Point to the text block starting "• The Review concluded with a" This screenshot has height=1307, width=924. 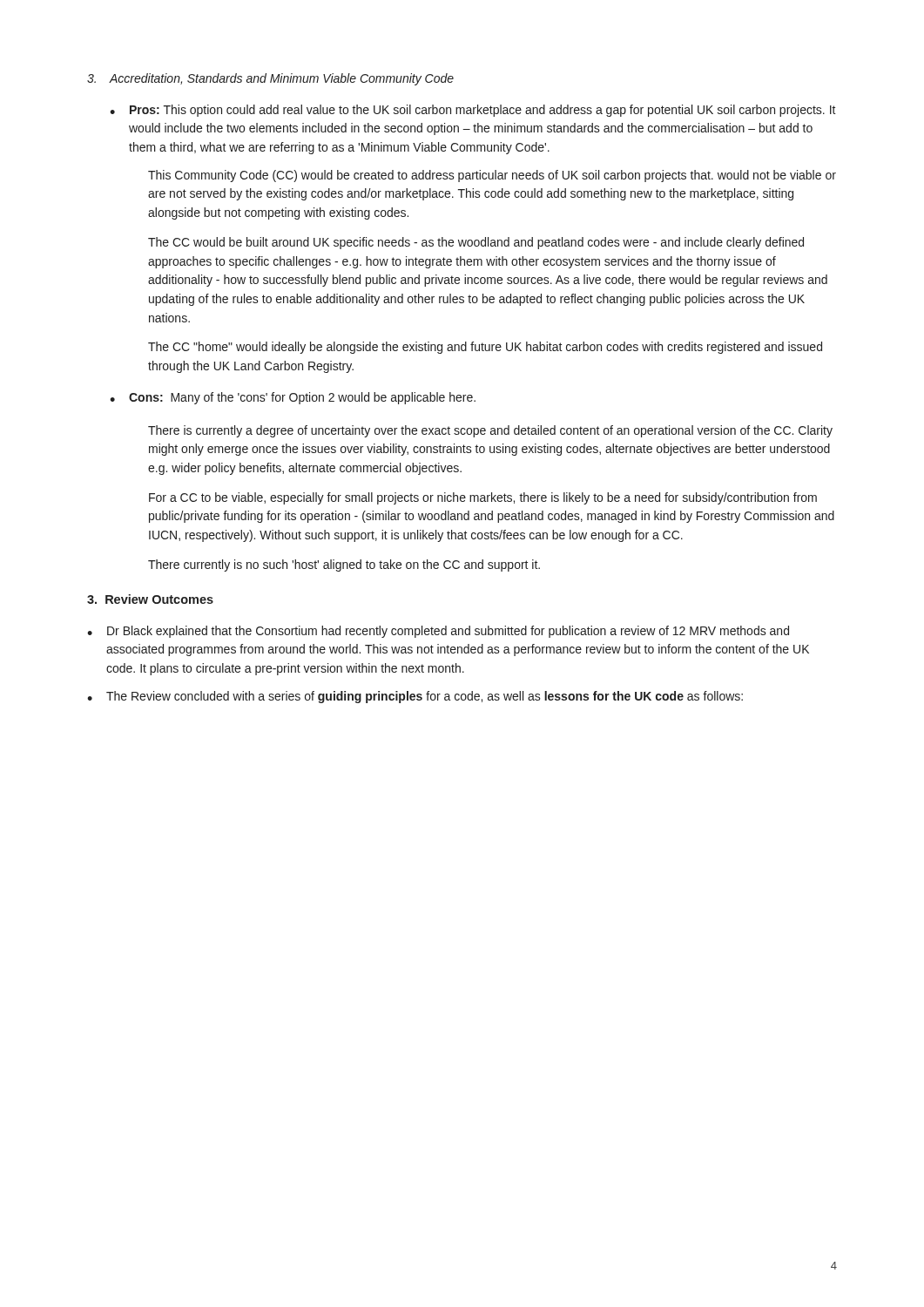(462, 700)
